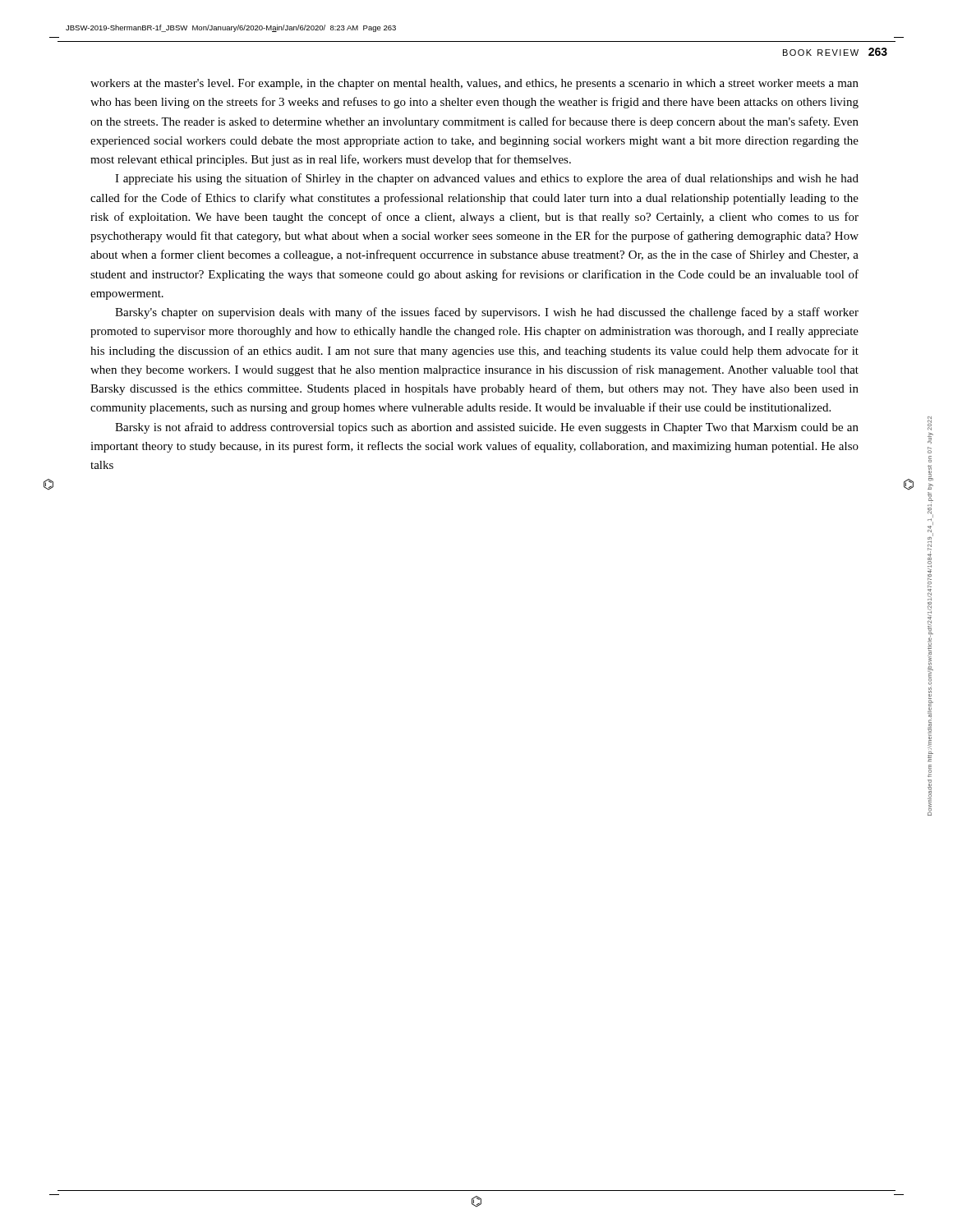The image size is (953, 1232).
Task: Locate the element starting "workers at the master's level. For example, in"
Action: (x=474, y=274)
